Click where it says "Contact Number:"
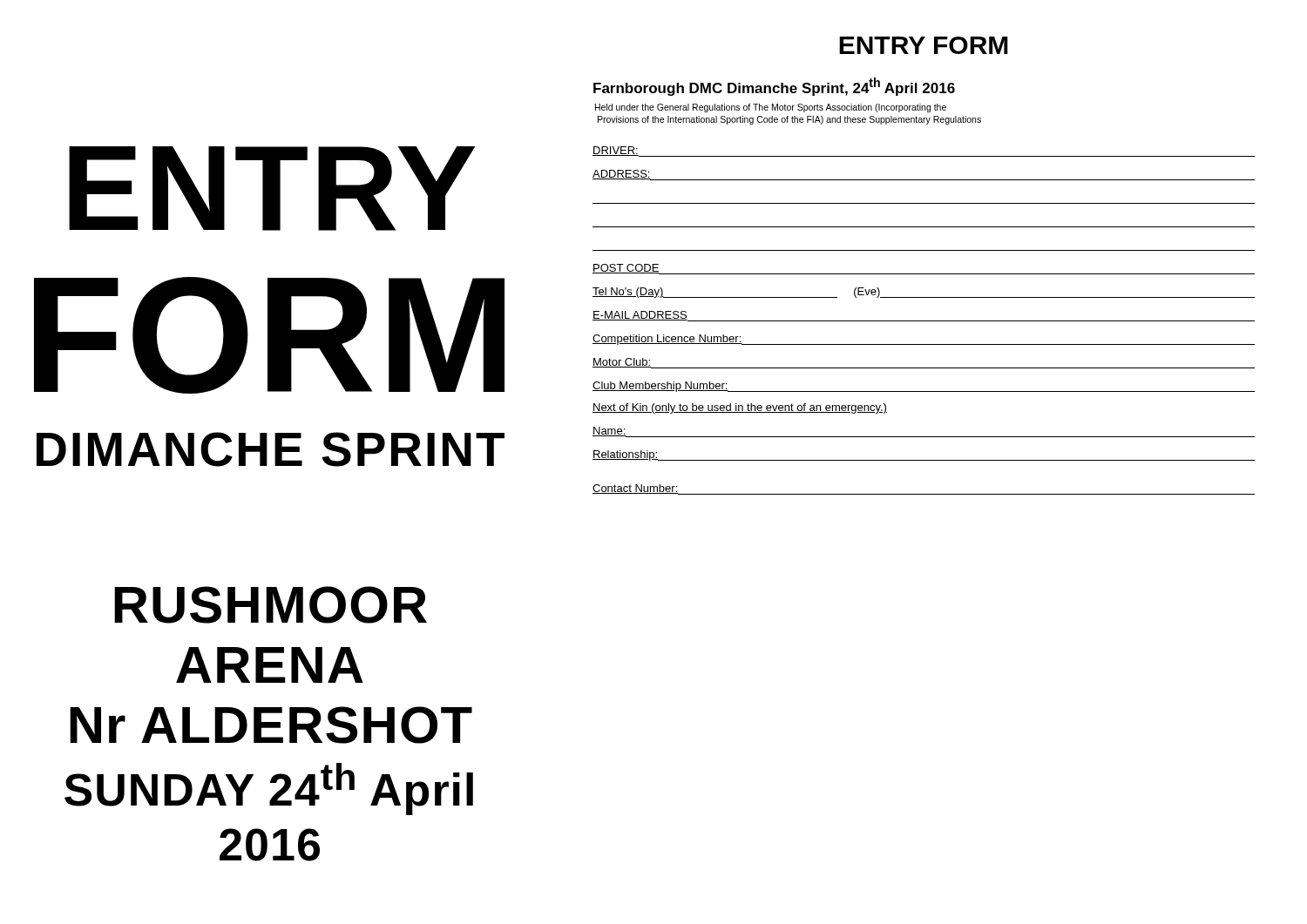This screenshot has height=924, width=1307. (924, 487)
